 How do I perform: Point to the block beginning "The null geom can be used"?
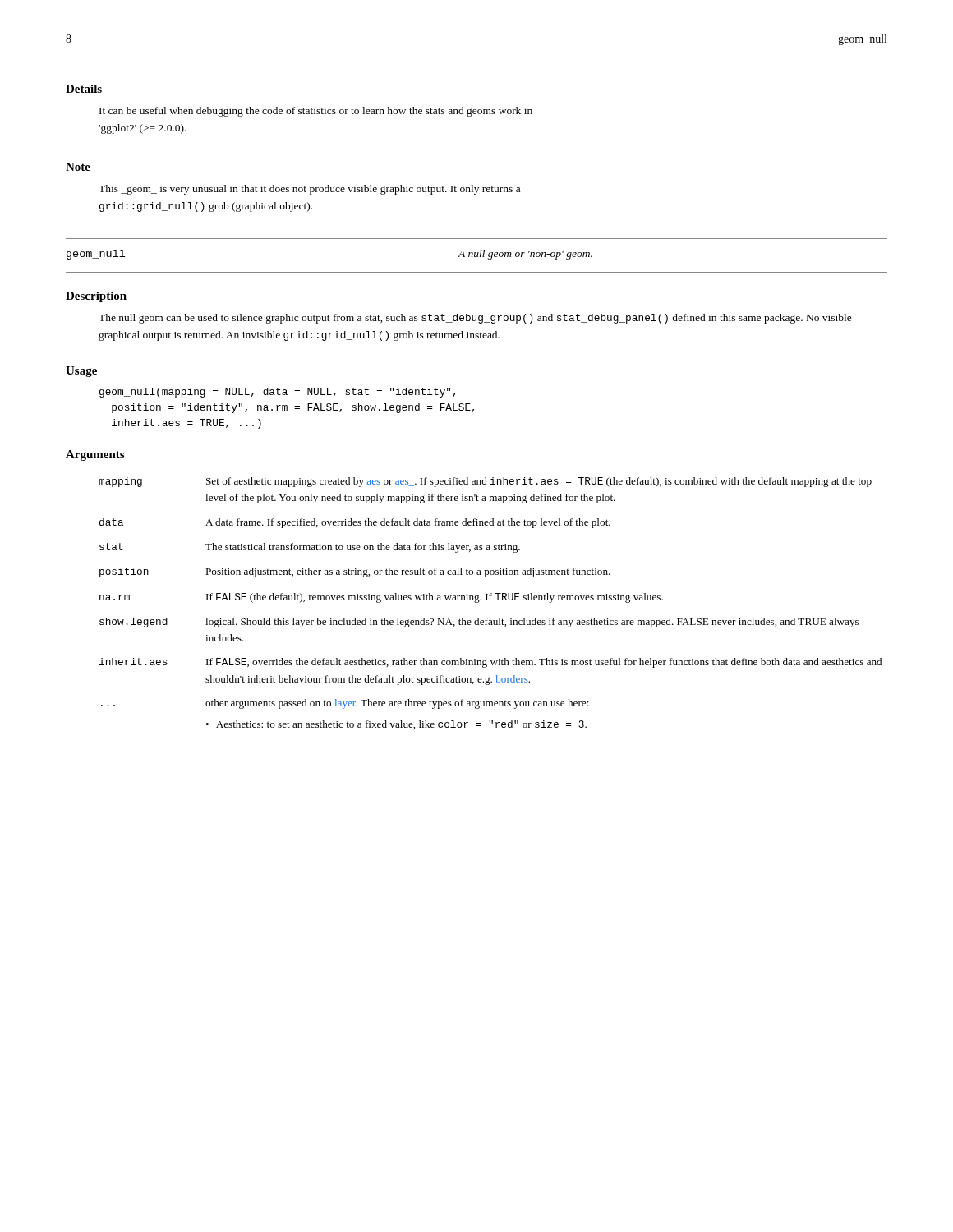pos(475,326)
